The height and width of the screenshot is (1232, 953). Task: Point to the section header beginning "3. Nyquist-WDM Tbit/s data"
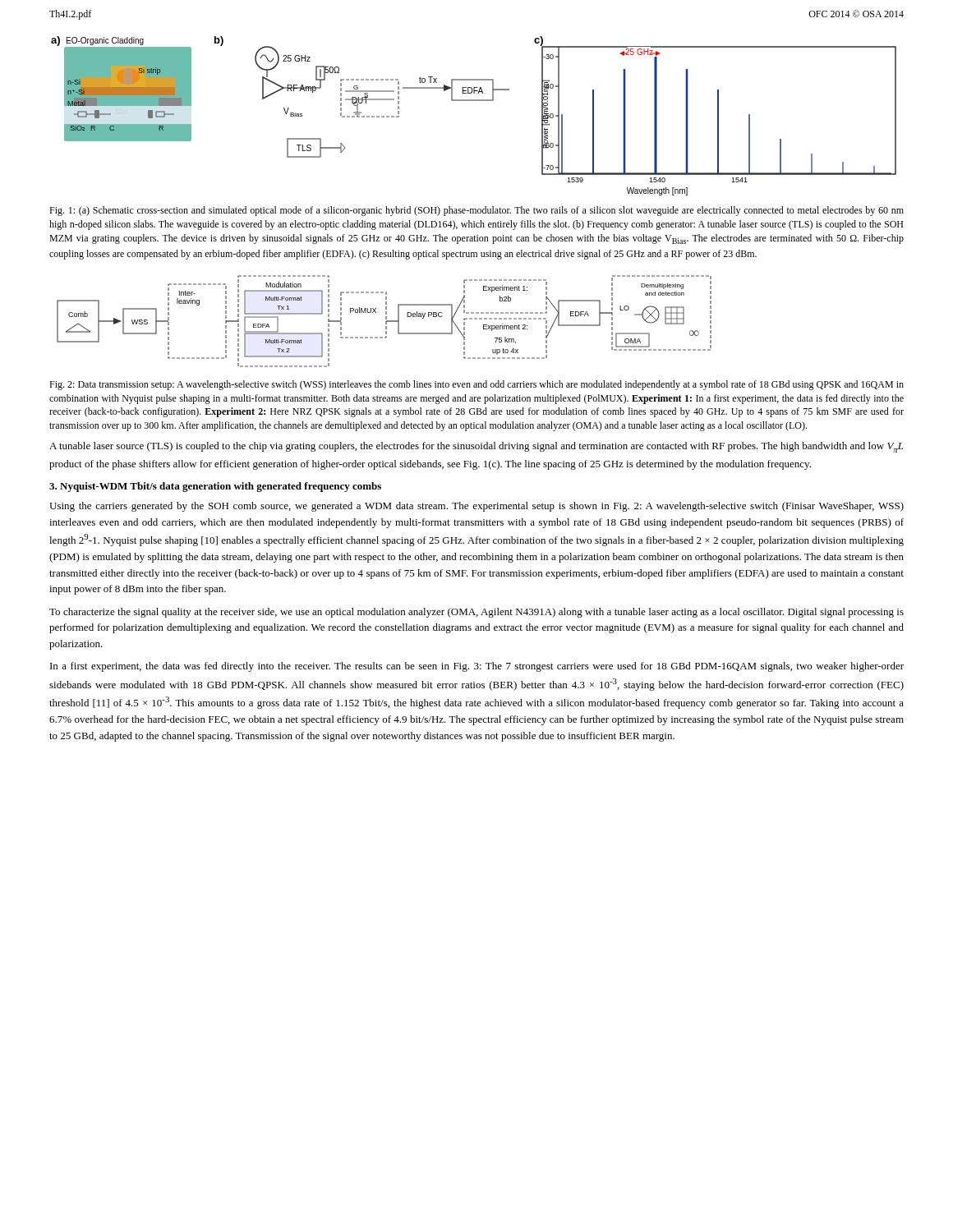click(215, 486)
